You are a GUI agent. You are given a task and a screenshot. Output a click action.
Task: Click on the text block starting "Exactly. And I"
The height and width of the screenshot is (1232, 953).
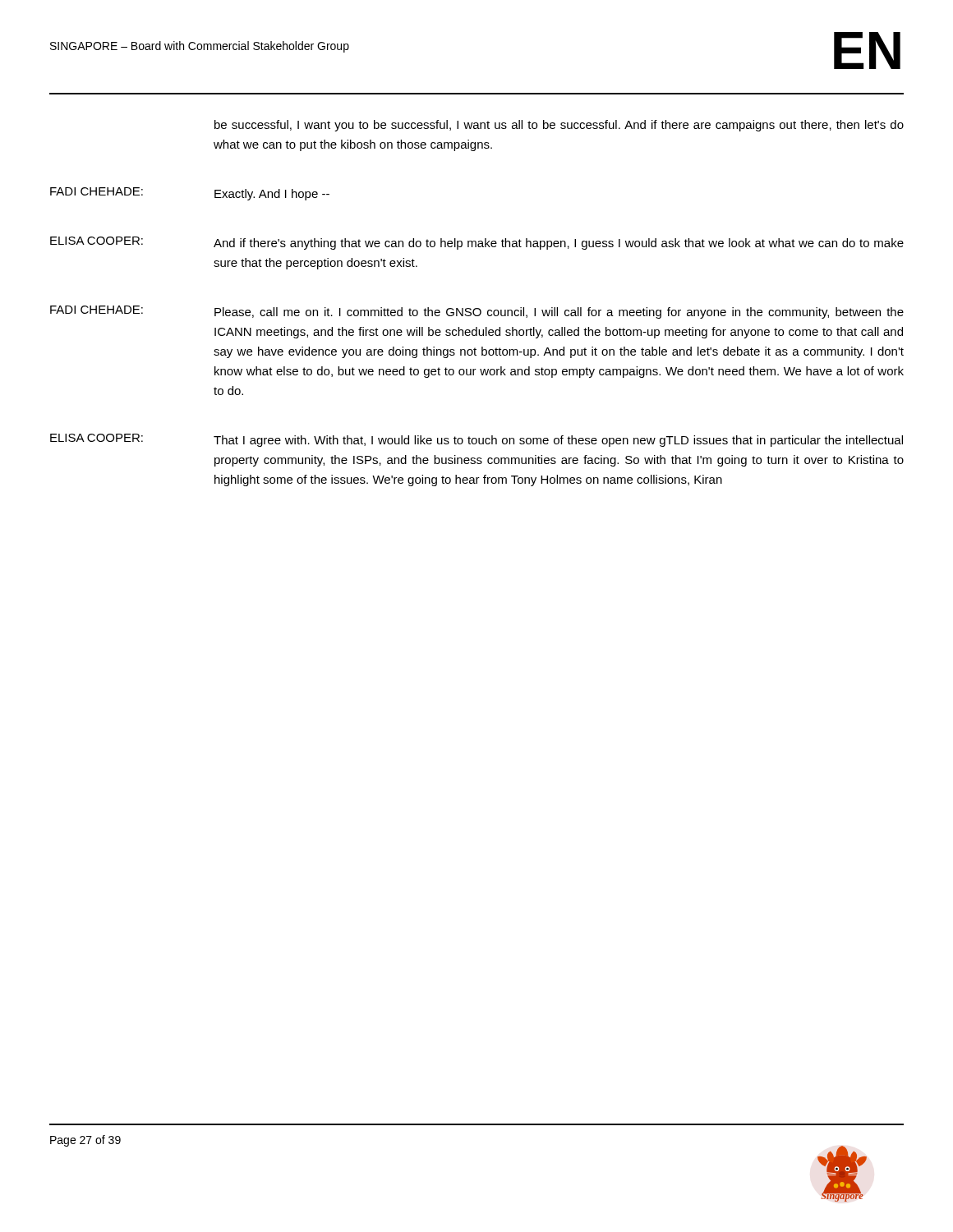[272, 193]
